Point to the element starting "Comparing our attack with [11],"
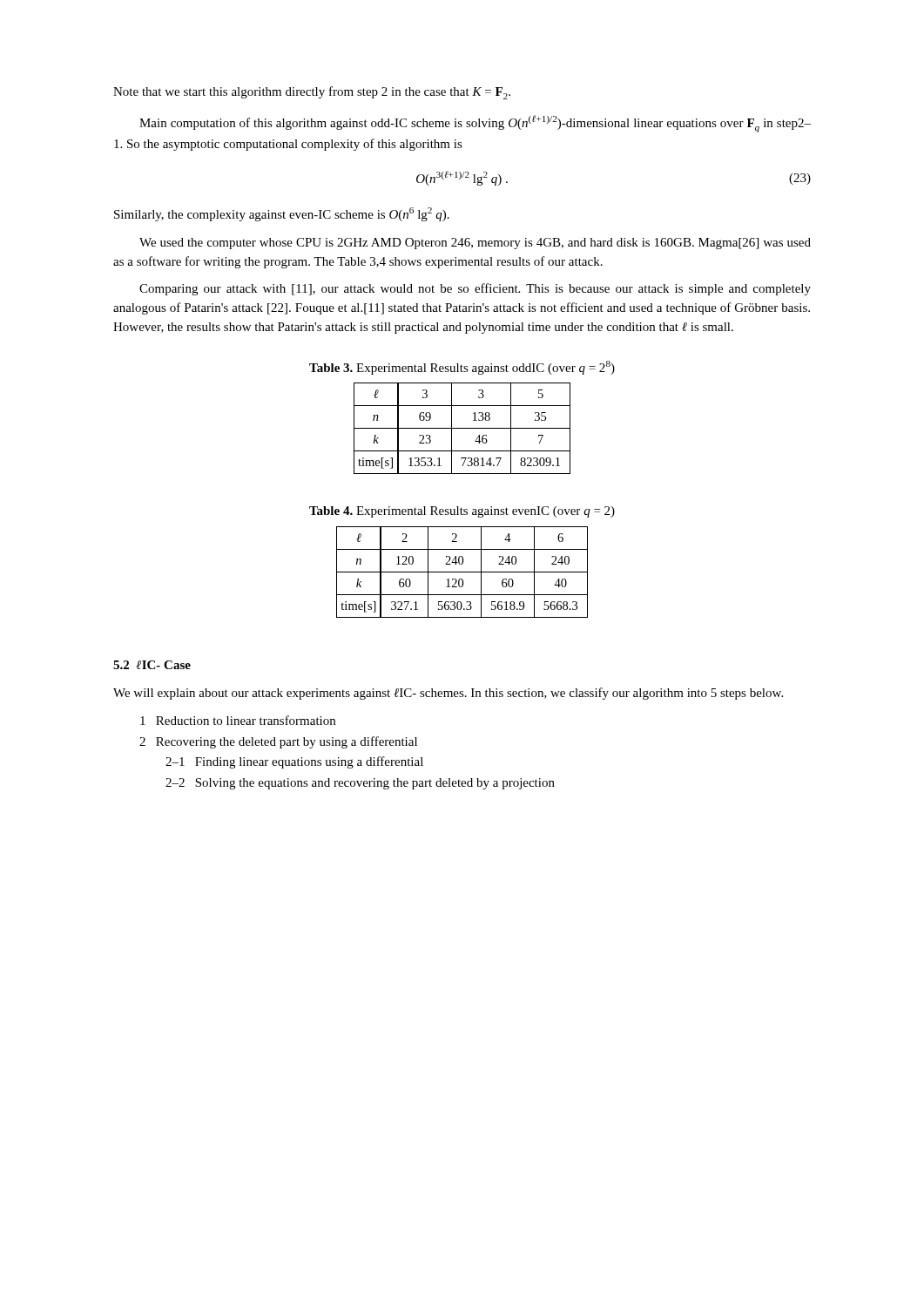 pos(462,308)
